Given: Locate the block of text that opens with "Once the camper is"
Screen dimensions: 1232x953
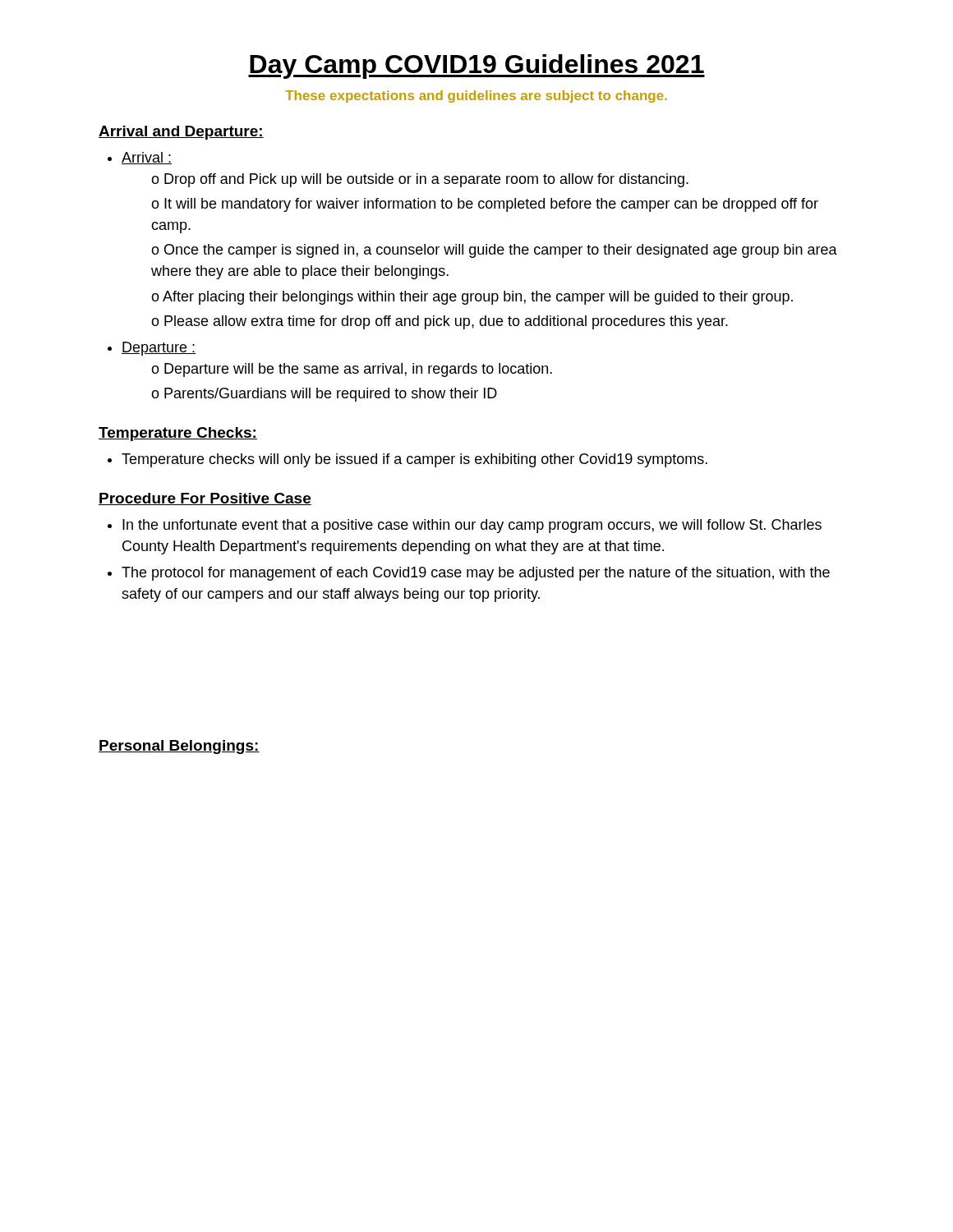Looking at the screenshot, I should pos(494,261).
